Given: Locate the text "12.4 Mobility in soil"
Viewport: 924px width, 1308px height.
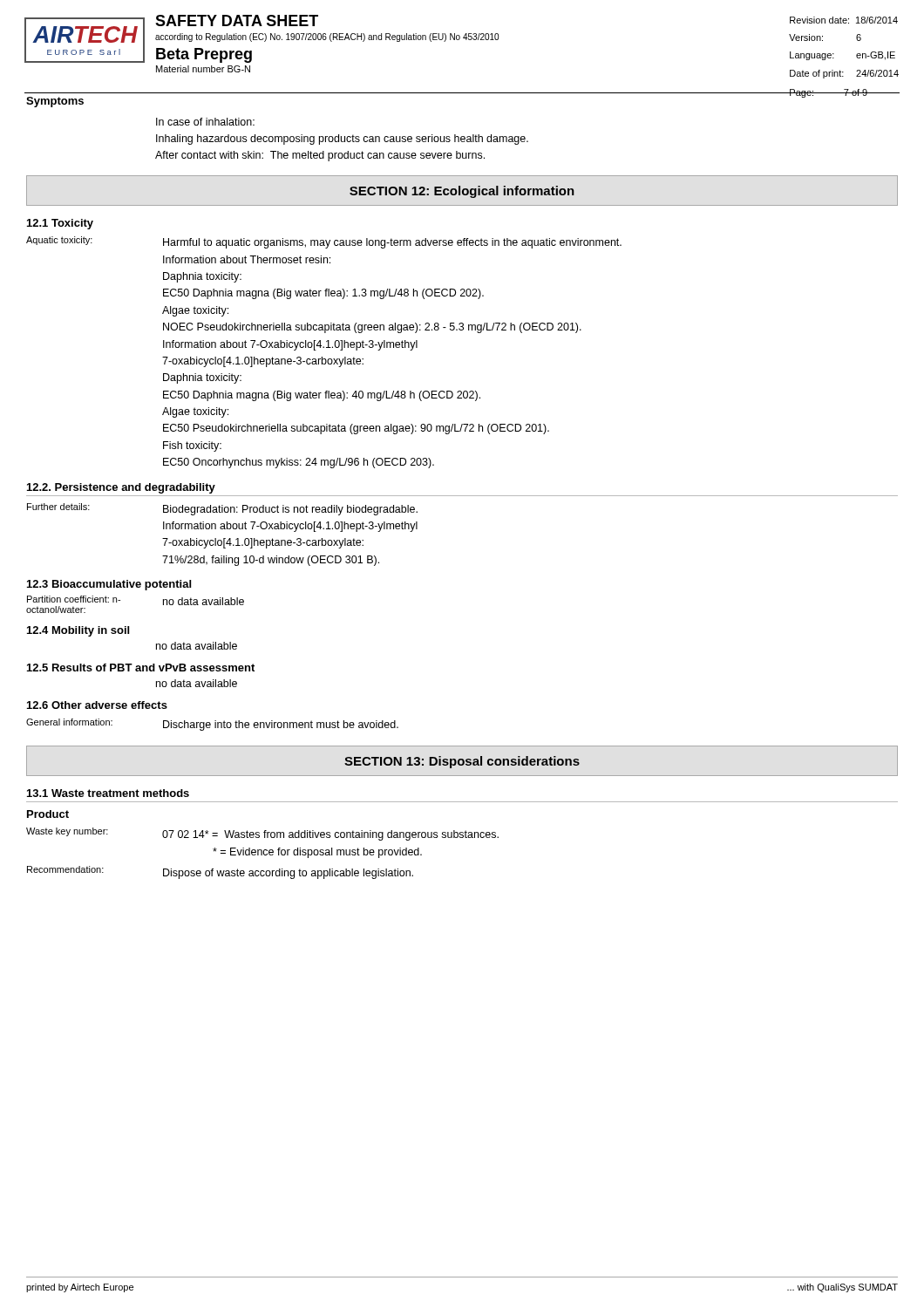Looking at the screenshot, I should 78,630.
